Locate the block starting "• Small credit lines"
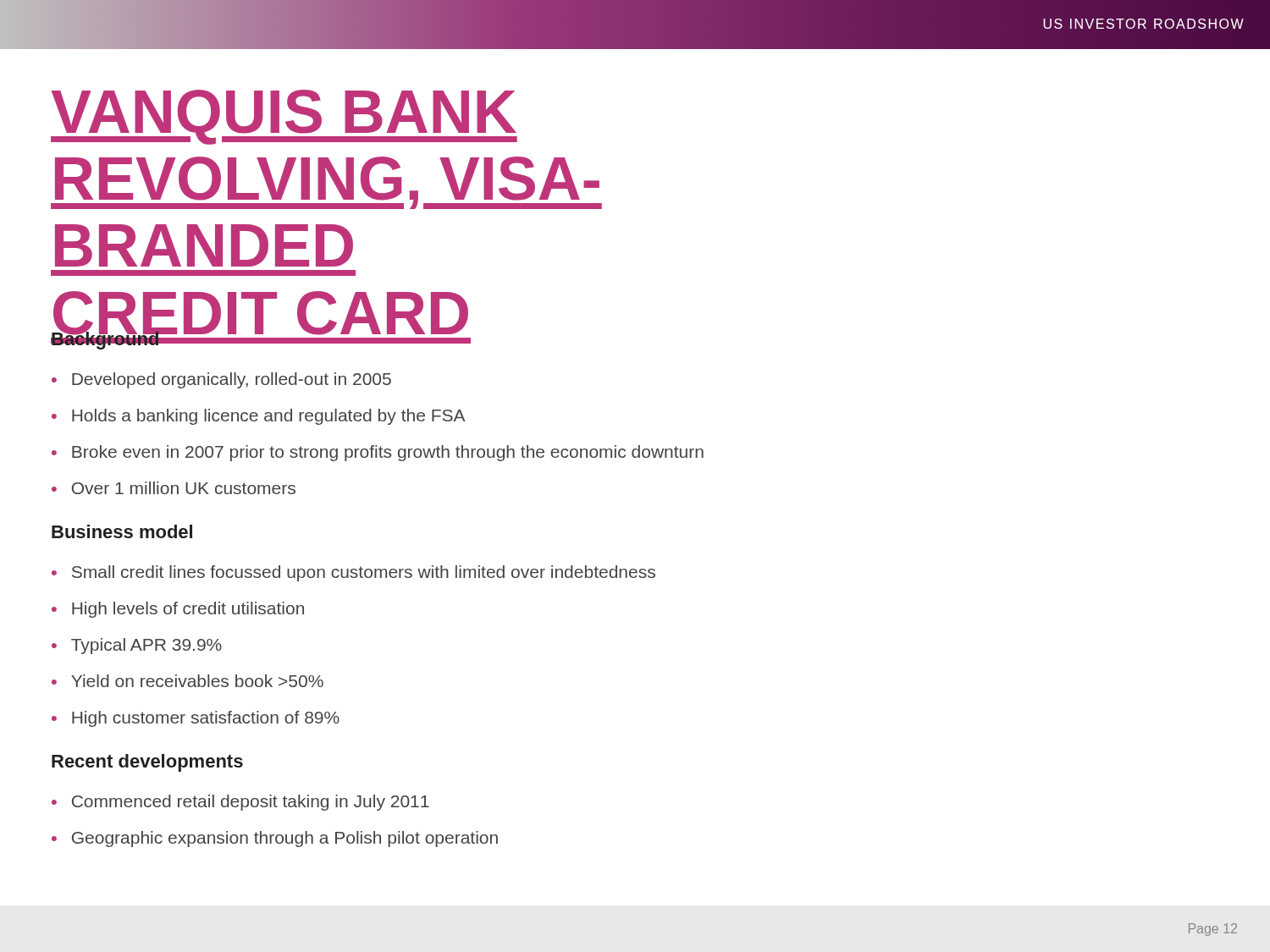Viewport: 1270px width, 952px height. click(x=516, y=573)
